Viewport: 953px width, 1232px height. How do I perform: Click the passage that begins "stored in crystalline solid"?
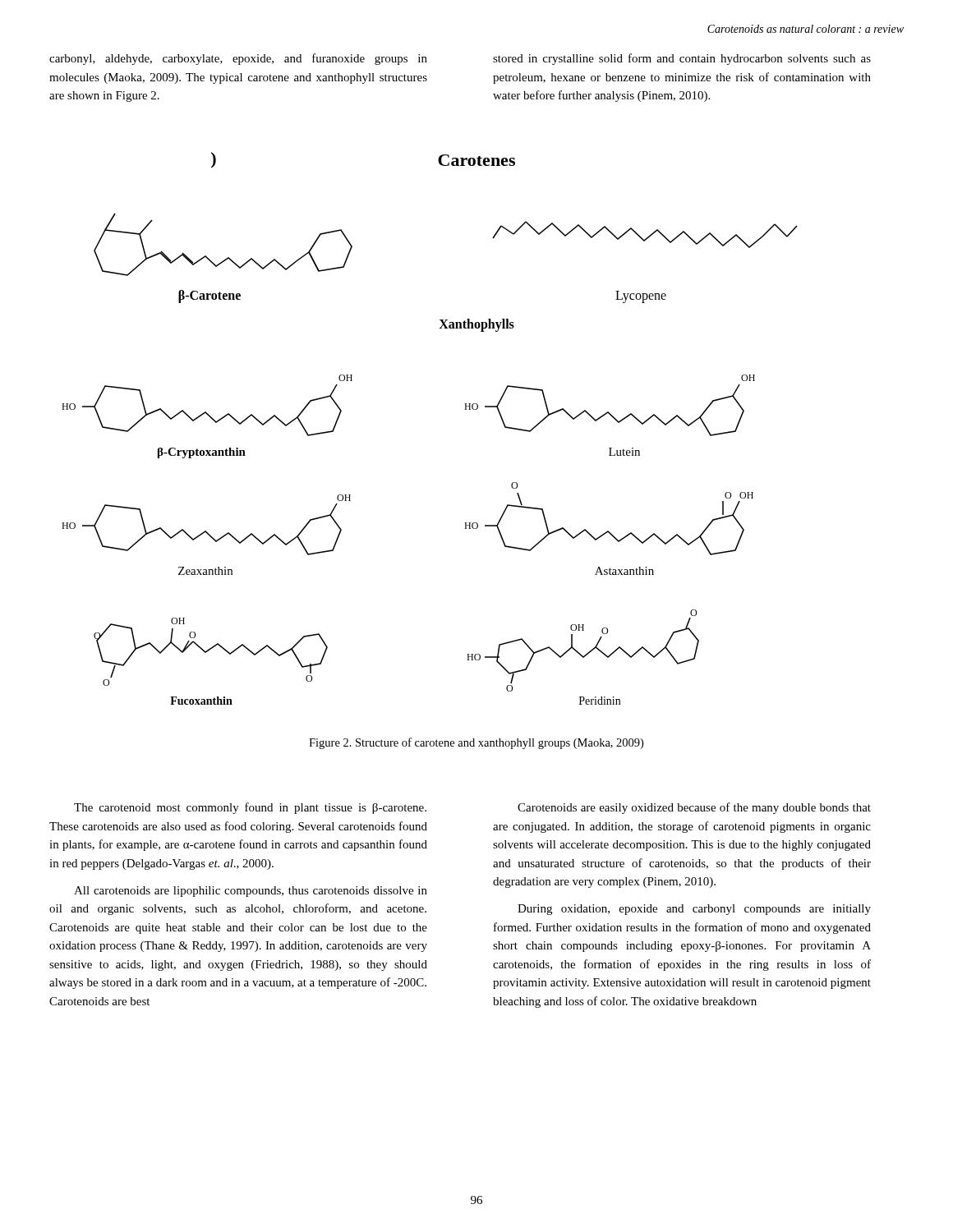coord(682,77)
